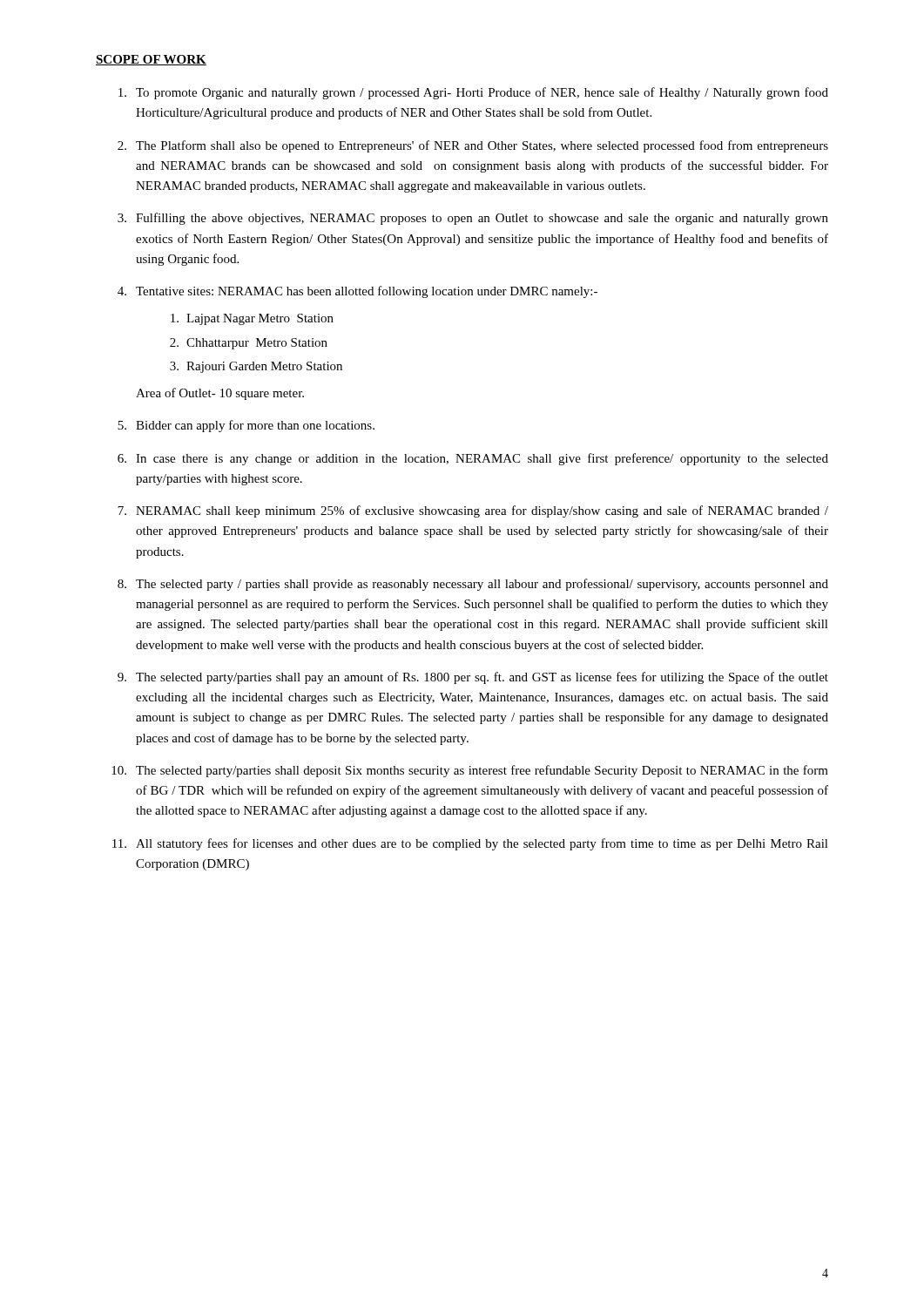Select the list item that reads "8. The selected party"
The width and height of the screenshot is (924, 1307).
tap(462, 615)
